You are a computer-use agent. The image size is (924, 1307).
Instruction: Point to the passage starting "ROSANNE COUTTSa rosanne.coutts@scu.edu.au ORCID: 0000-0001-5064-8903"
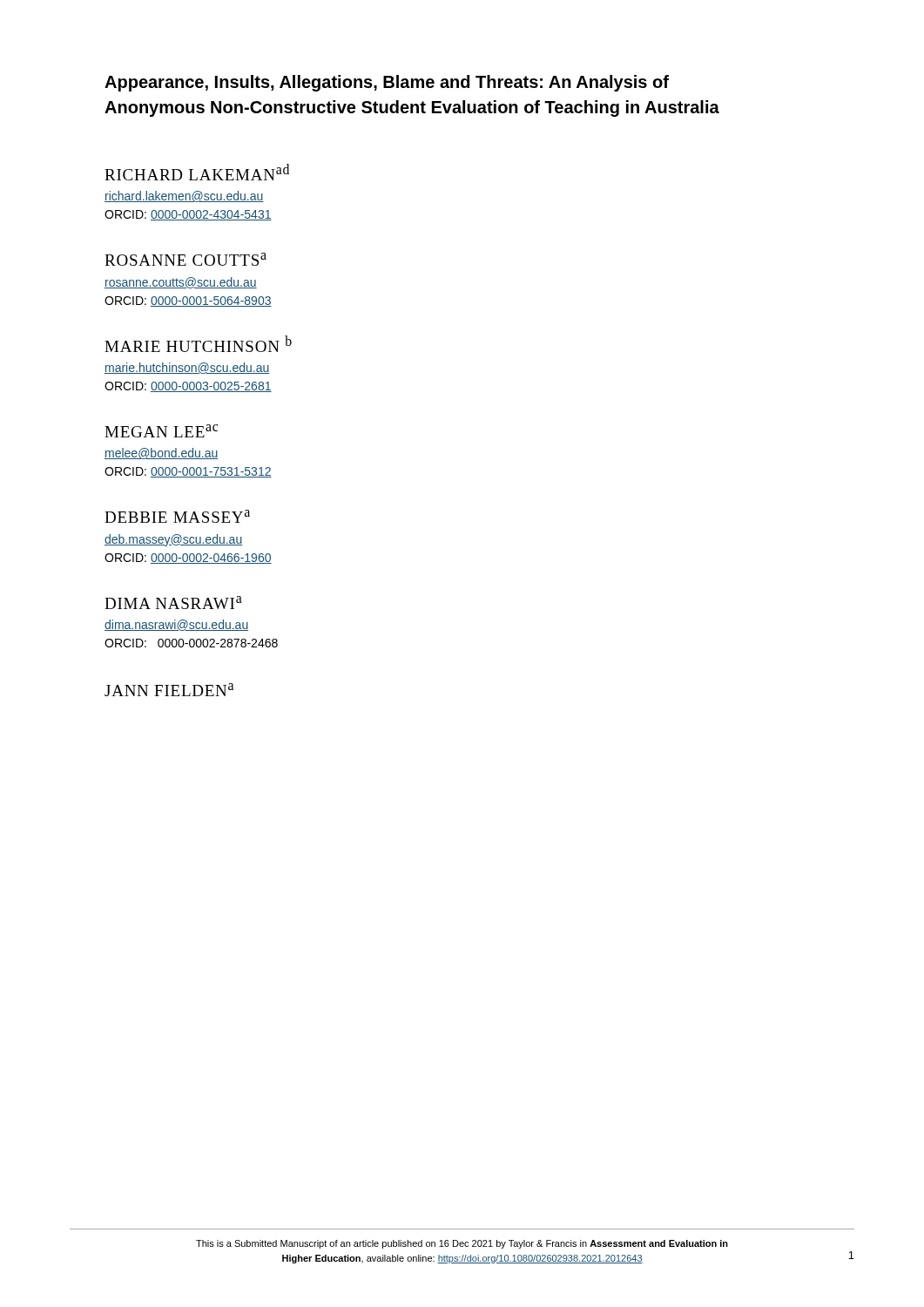coord(185,259)
